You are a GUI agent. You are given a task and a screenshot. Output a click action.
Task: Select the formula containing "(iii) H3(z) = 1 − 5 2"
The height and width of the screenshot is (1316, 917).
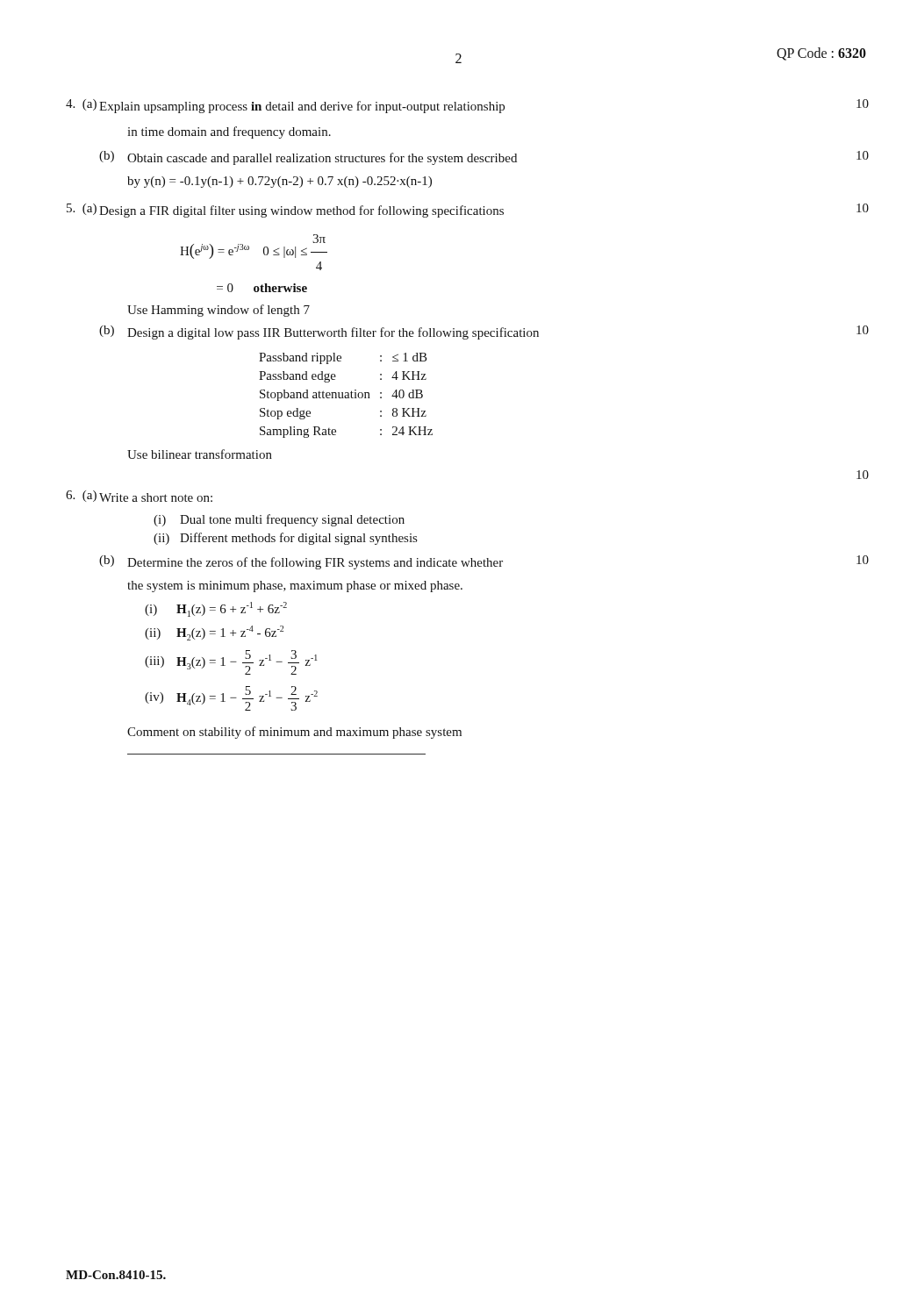(x=231, y=662)
